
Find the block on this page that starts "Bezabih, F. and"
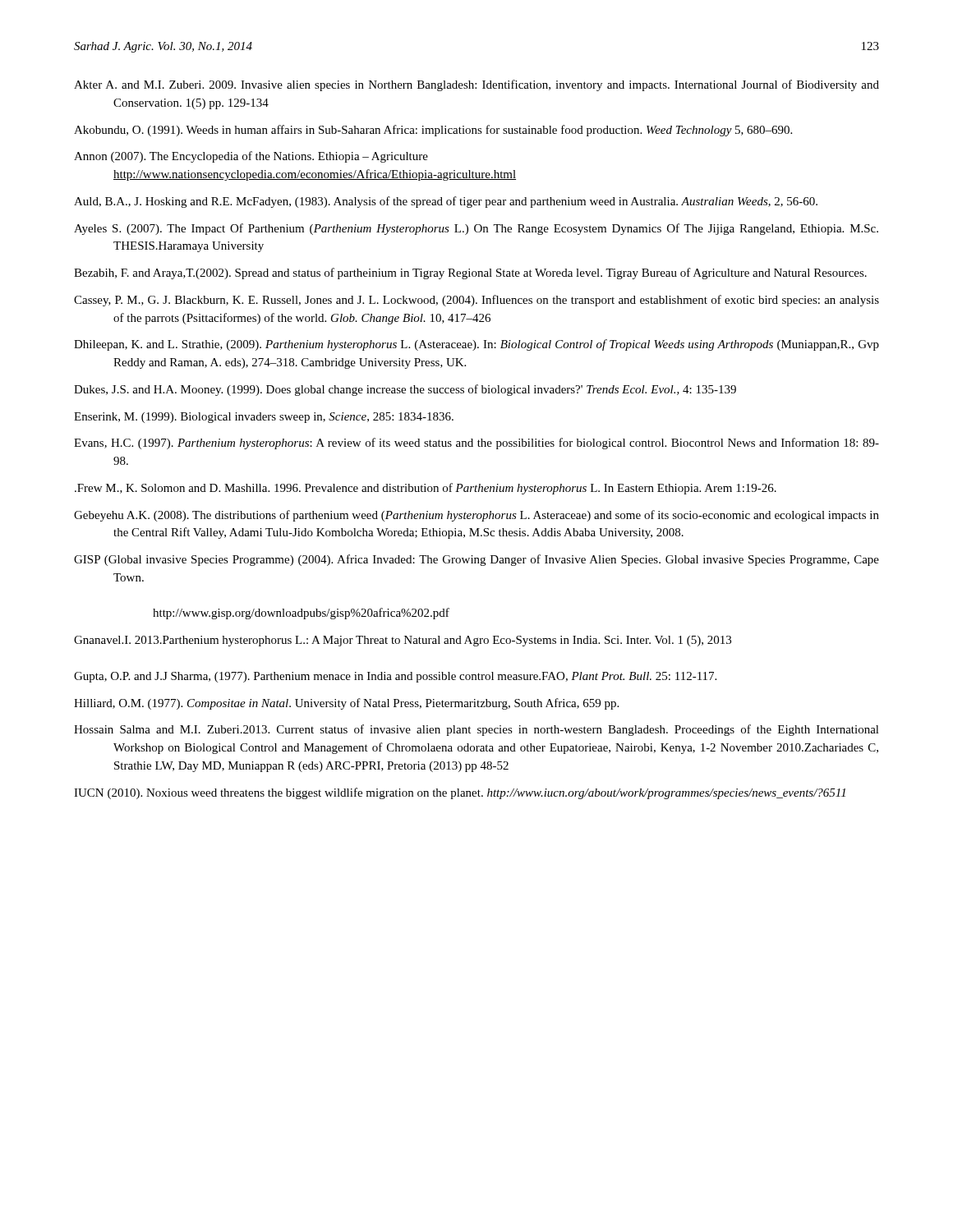pyautogui.click(x=471, y=273)
